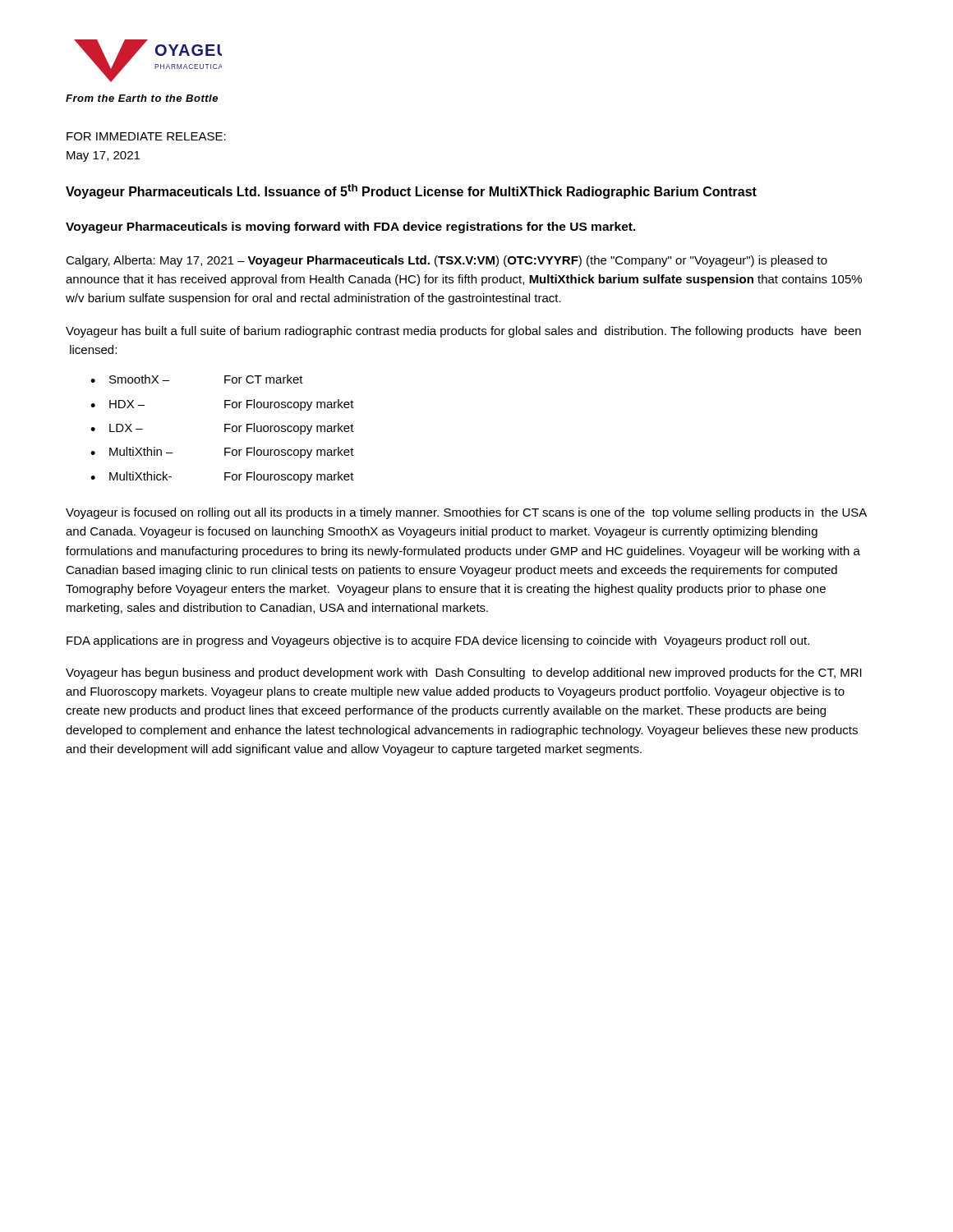Find the block on this page that starts "Calgary, Alberta: May 17, 2021 – Voyageur Pharmaceuticals"
This screenshot has height=1232, width=953.
(x=464, y=279)
